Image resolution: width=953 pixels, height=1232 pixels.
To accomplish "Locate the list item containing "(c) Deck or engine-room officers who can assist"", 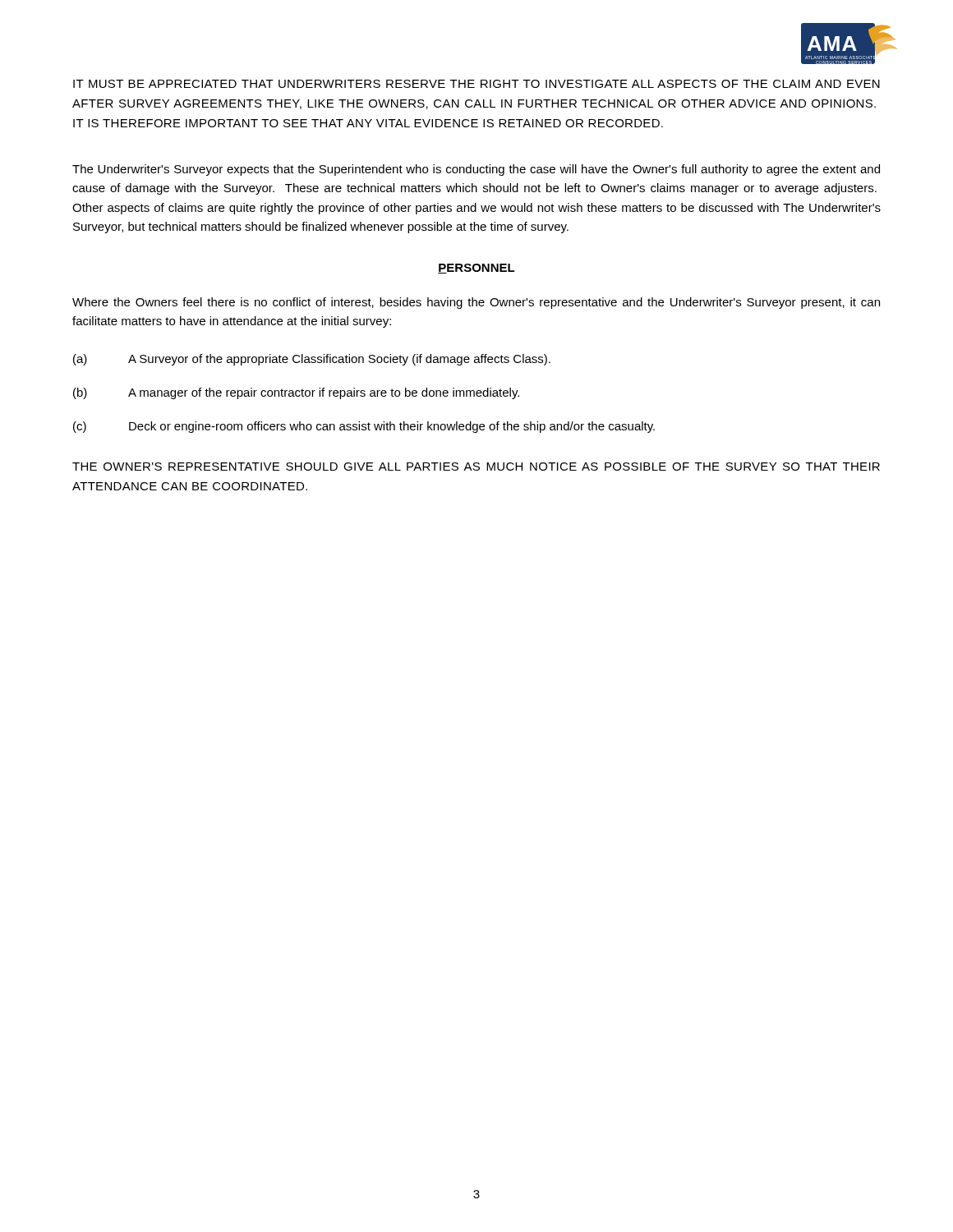I will pyautogui.click(x=476, y=426).
